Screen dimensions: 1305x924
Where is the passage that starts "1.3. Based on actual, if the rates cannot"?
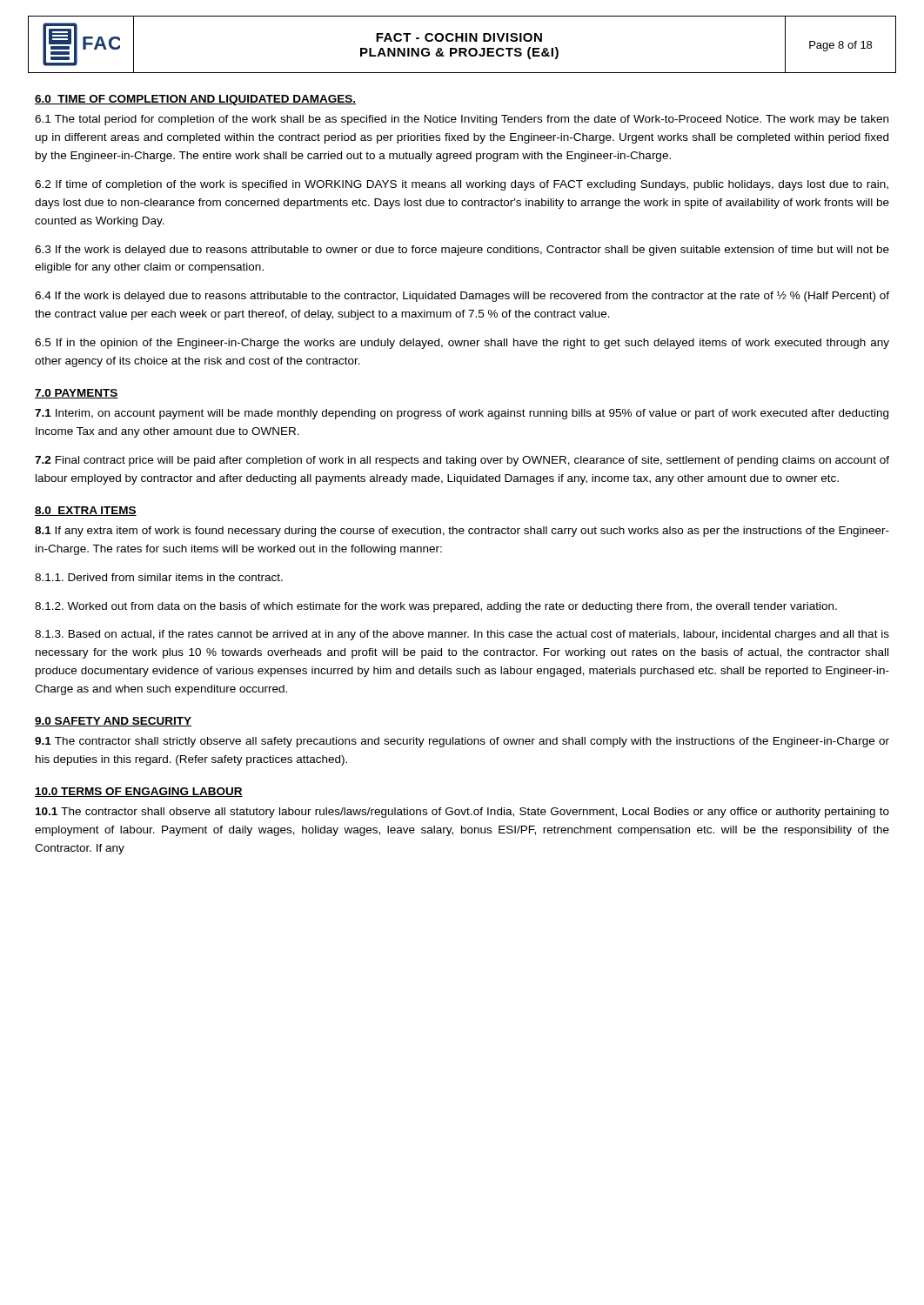(x=462, y=662)
